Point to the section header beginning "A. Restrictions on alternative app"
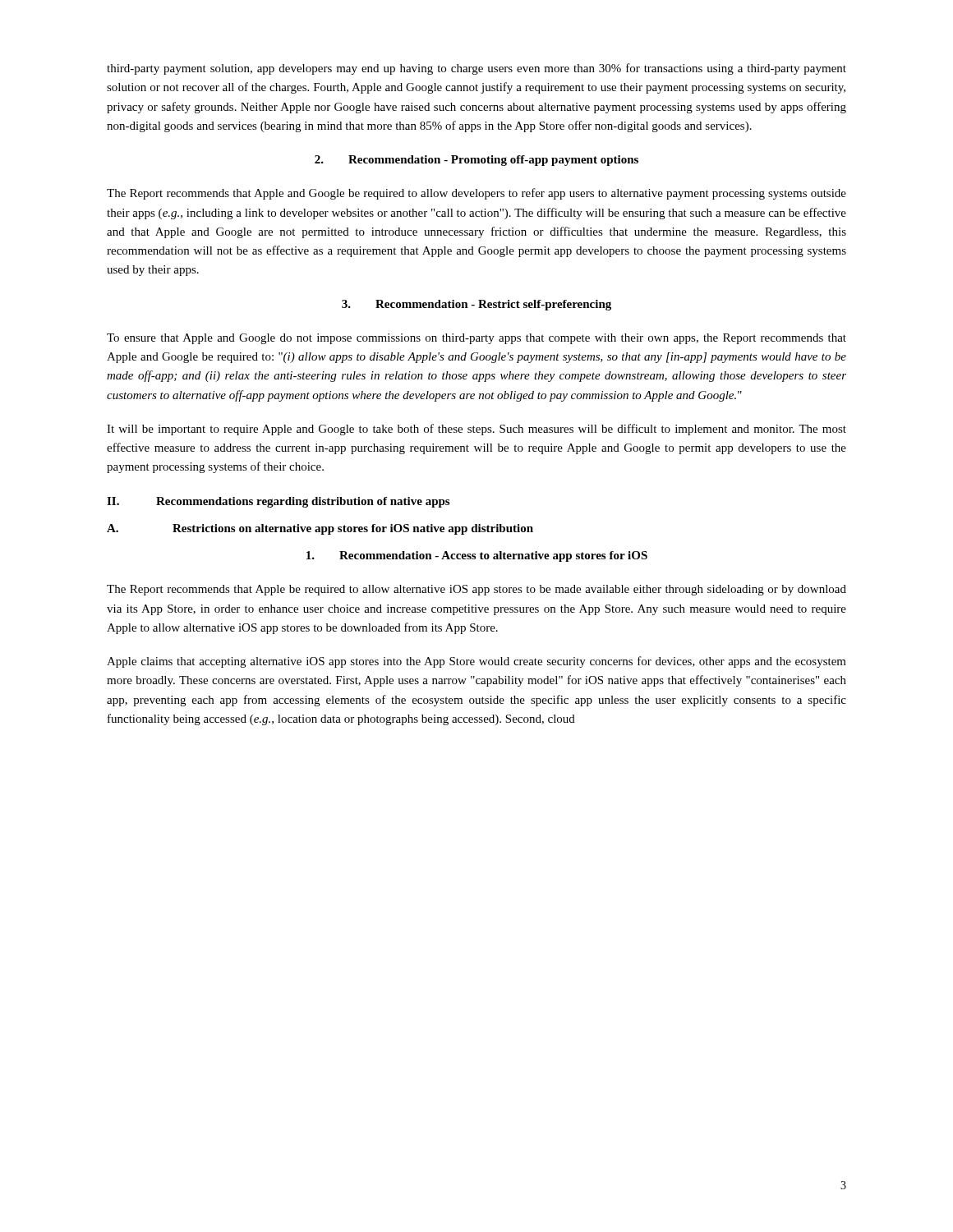The image size is (953, 1232). click(x=320, y=528)
